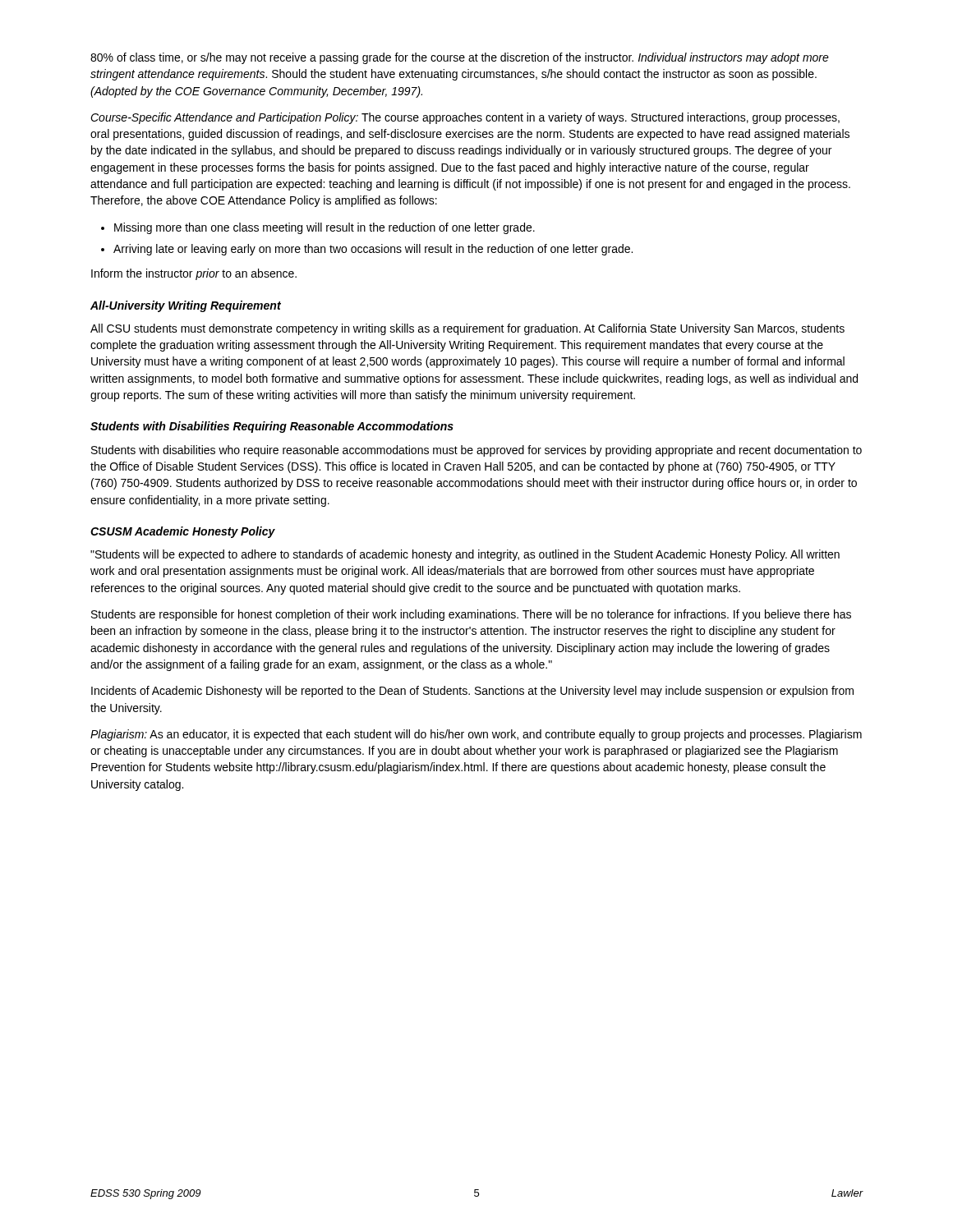The height and width of the screenshot is (1232, 953).
Task: Where is the passage that starts "Missing more than one class meeting will result"?
Action: point(324,227)
